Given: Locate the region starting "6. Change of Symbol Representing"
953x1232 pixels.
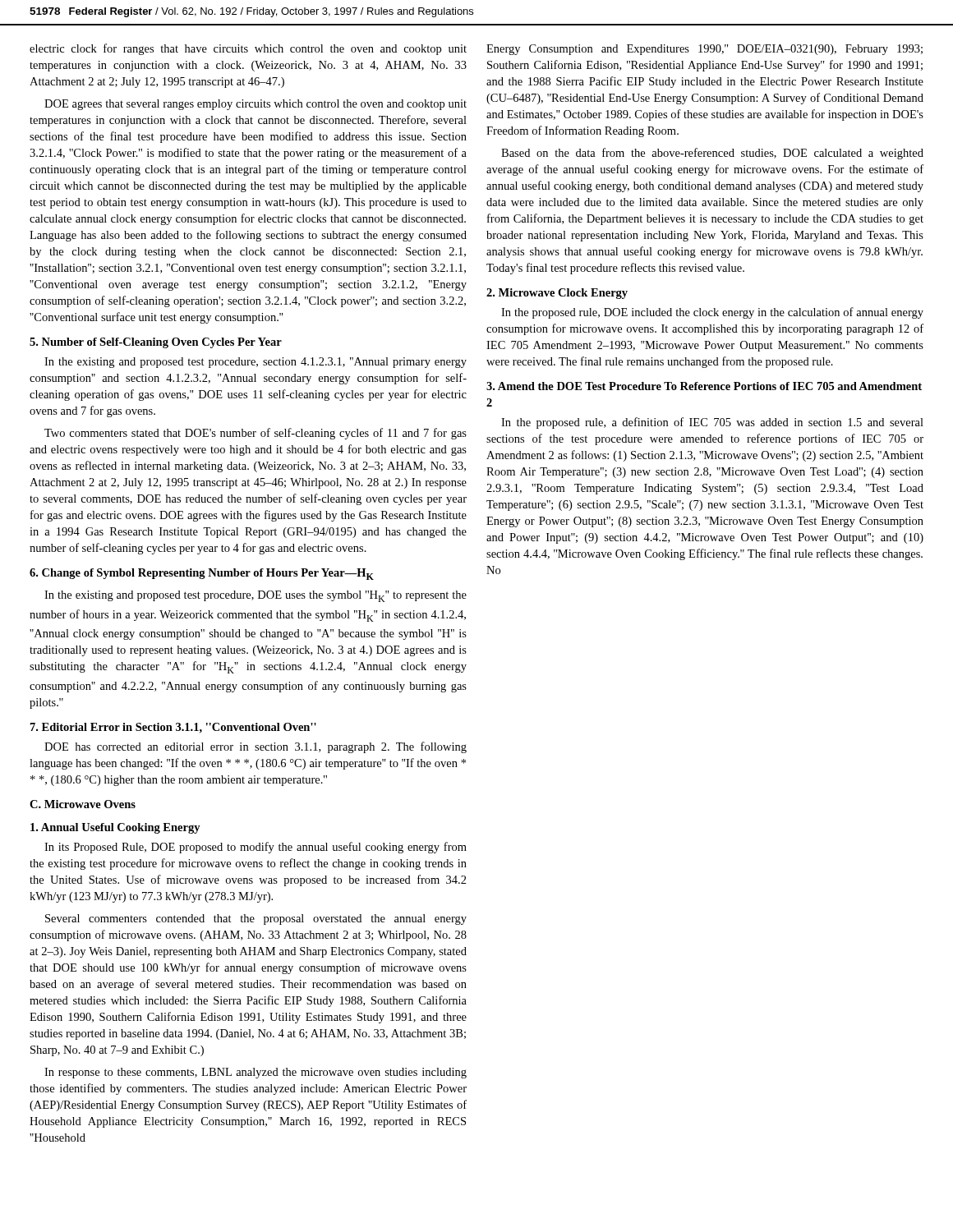Looking at the screenshot, I should [202, 574].
